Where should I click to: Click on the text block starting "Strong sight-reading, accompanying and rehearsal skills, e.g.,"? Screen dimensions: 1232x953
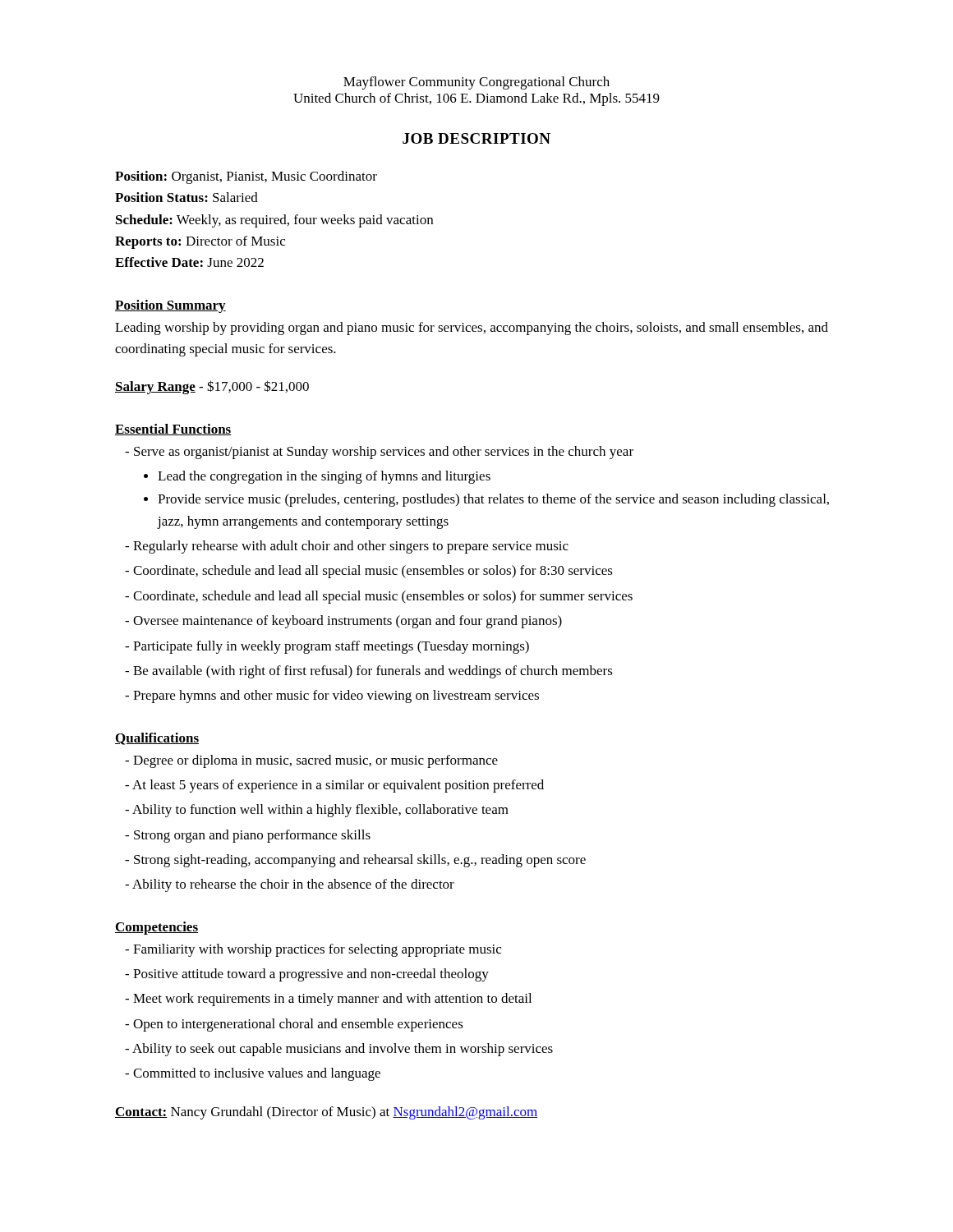tap(360, 859)
